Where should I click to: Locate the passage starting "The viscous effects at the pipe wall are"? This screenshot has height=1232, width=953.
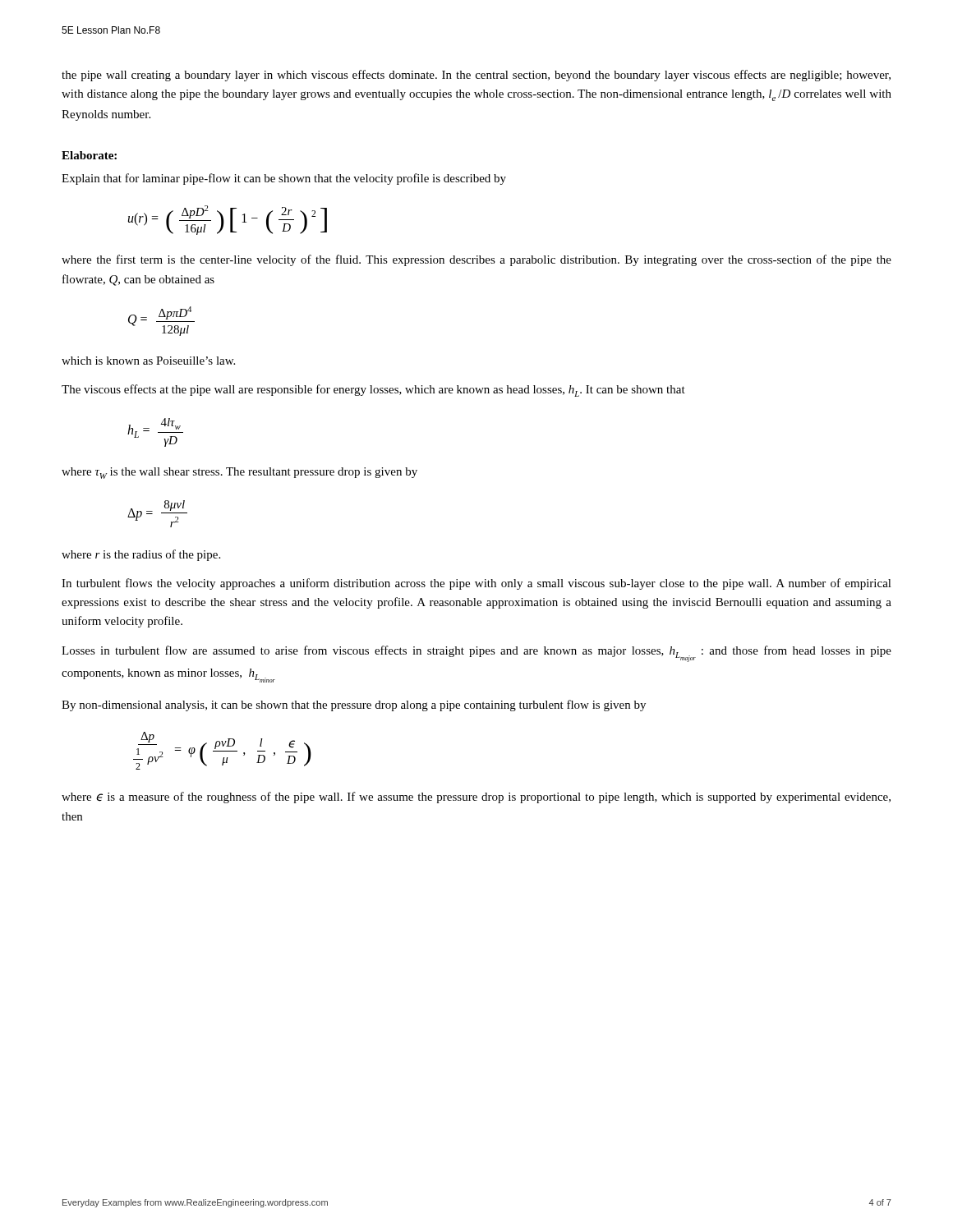pyautogui.click(x=373, y=391)
